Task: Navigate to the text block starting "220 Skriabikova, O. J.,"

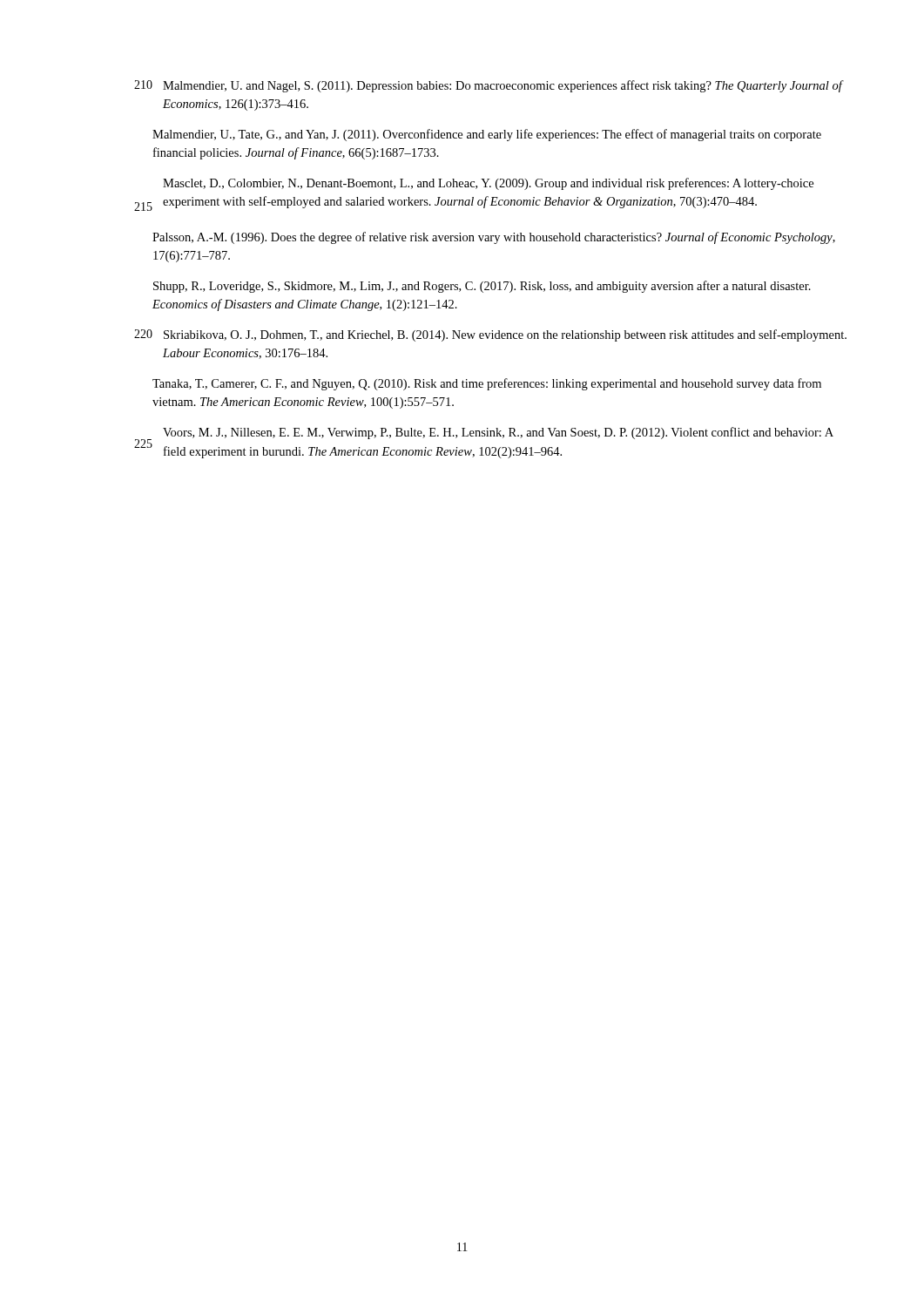Action: pos(474,345)
